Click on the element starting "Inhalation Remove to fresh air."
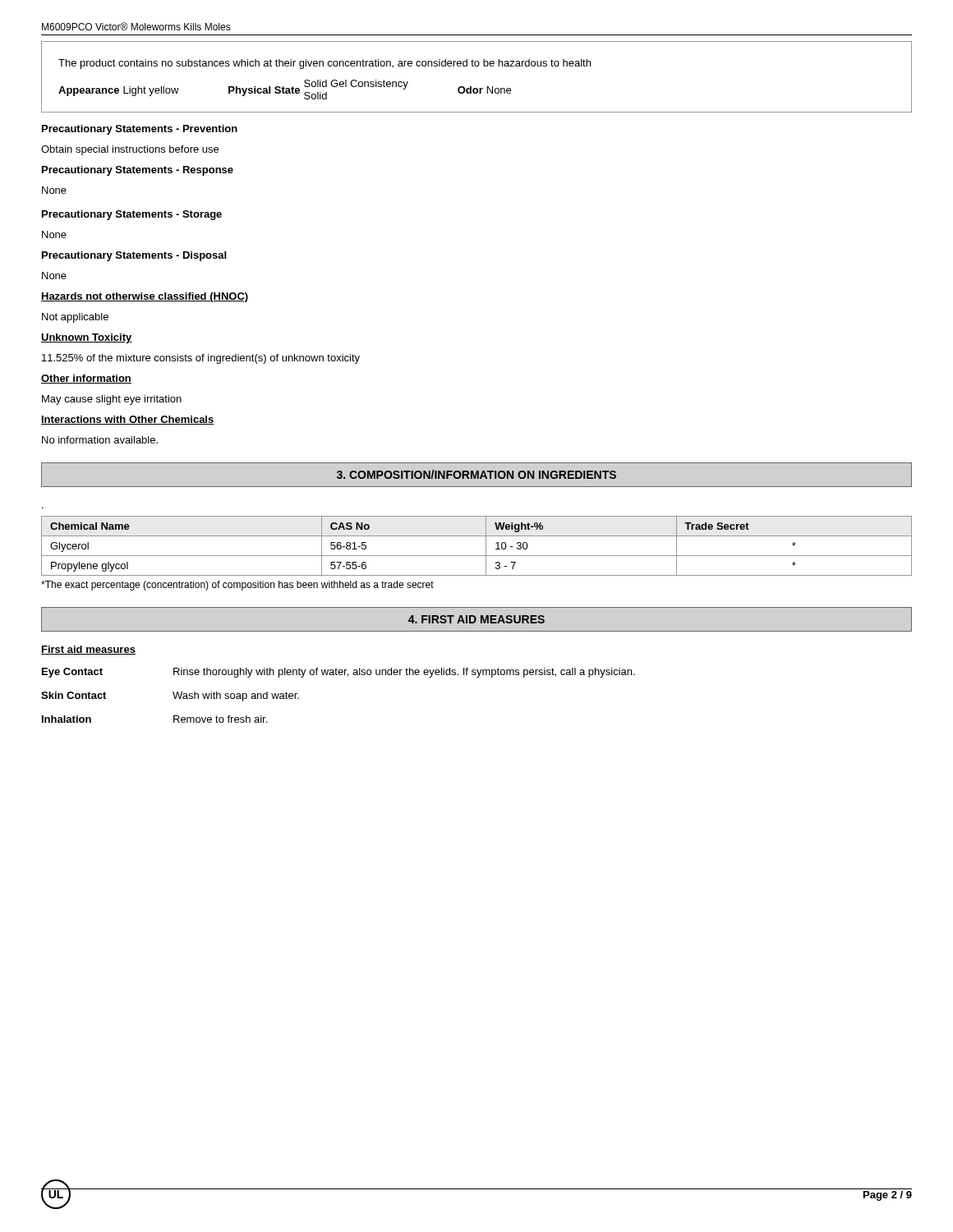This screenshot has width=953, height=1232. tap(67, 719)
